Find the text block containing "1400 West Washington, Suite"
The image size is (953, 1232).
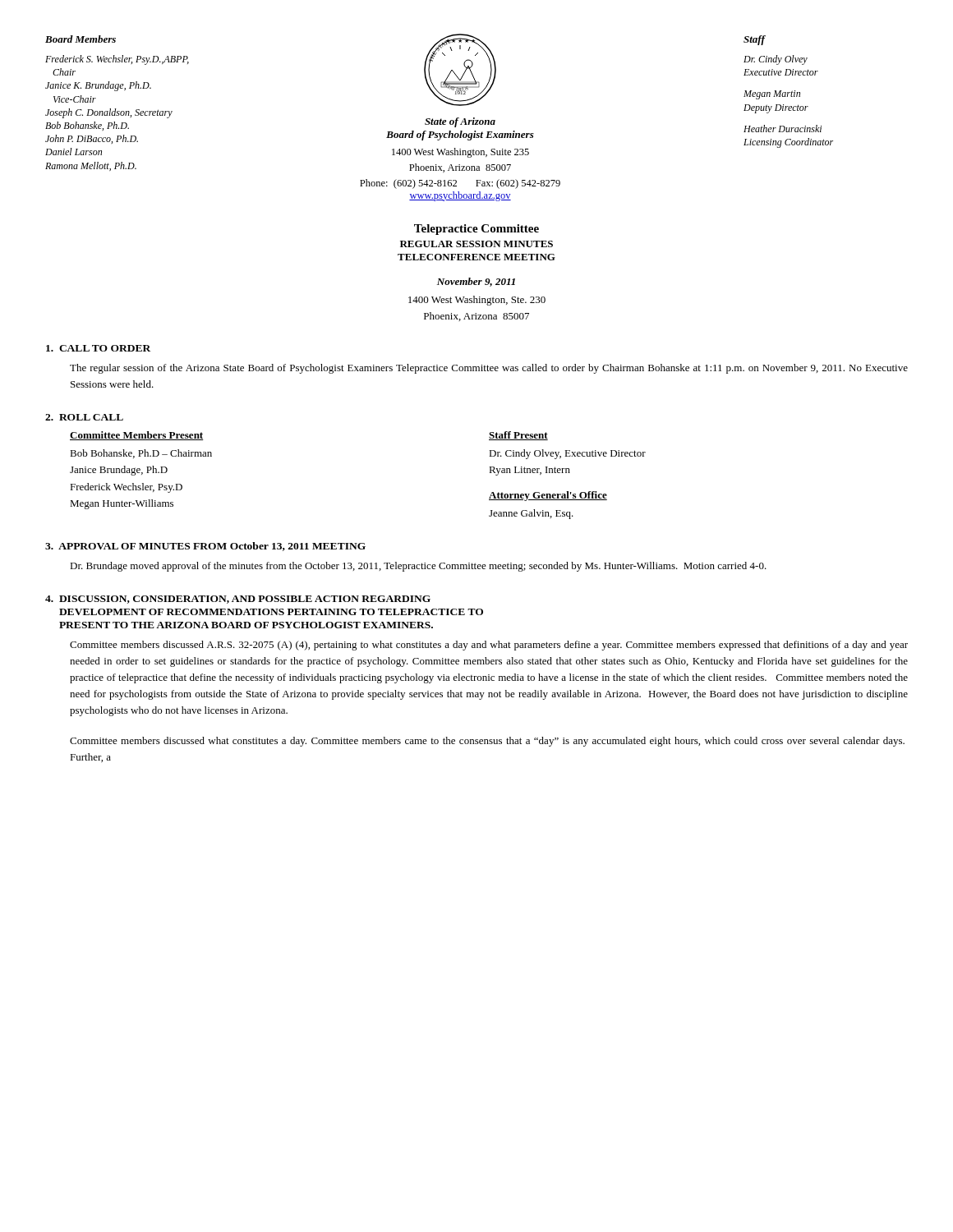click(460, 160)
